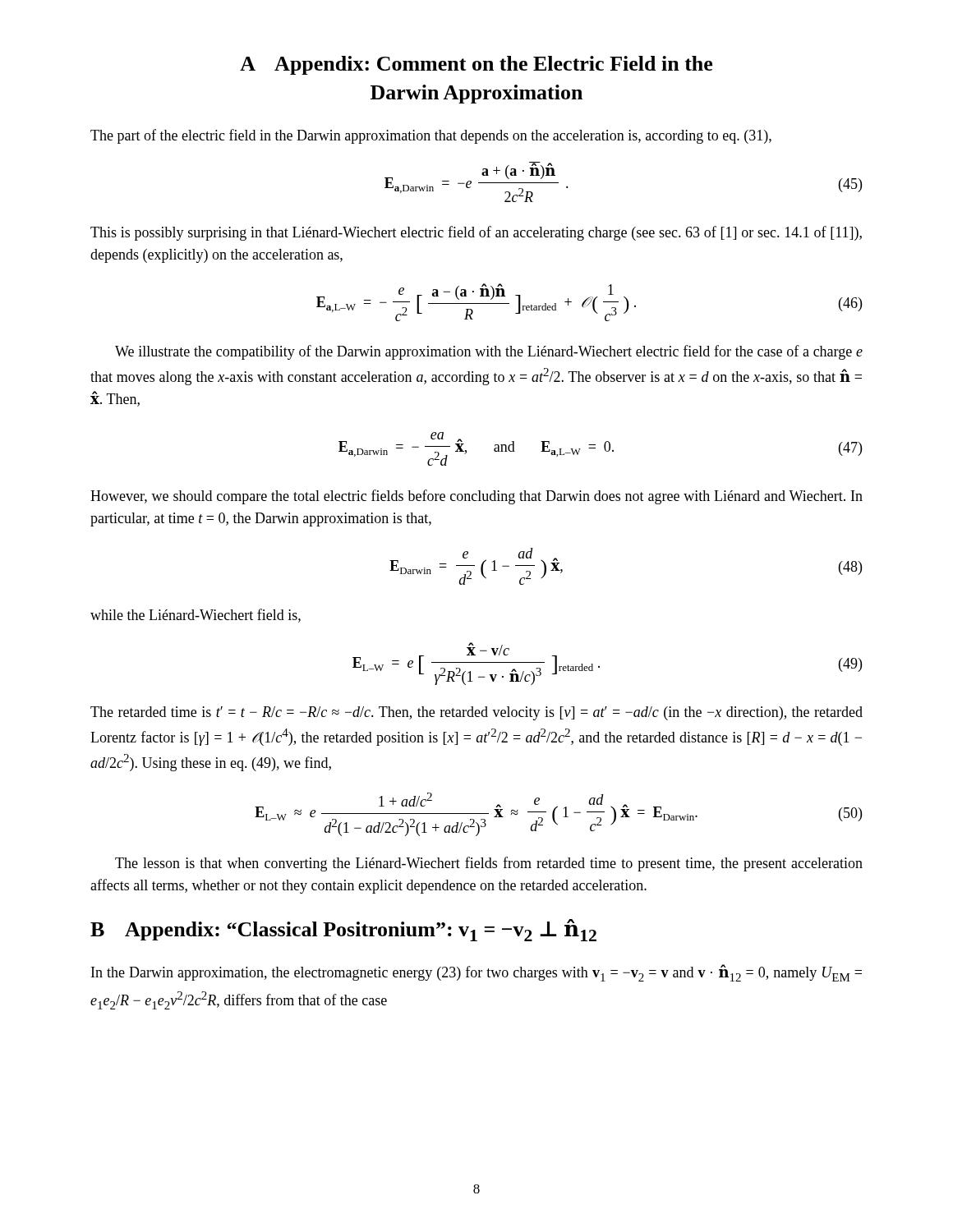The image size is (953, 1232).
Task: Click the title that begins "A Appendix: Comment on the Electric Field"
Action: click(x=476, y=78)
